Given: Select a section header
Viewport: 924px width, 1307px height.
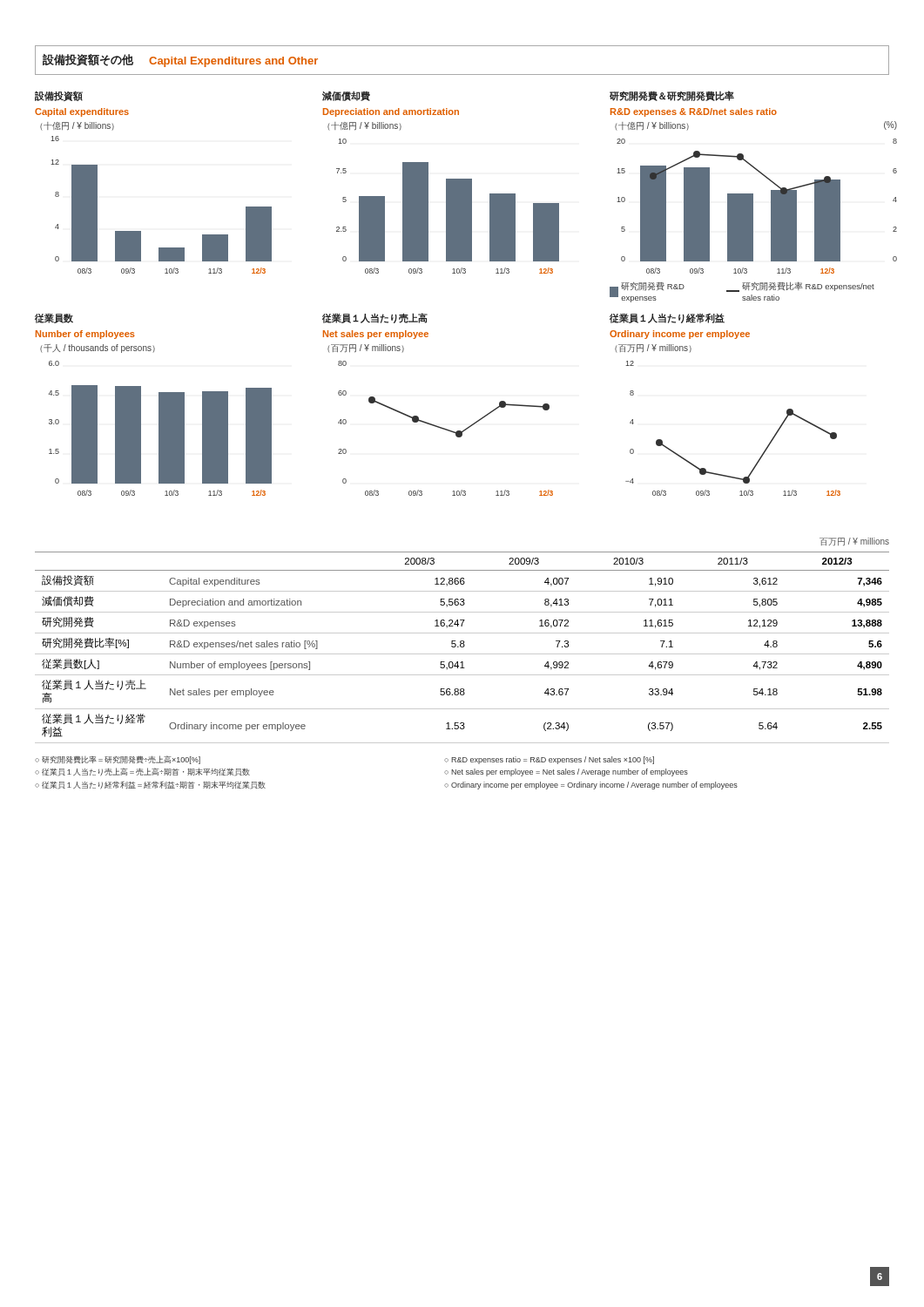Looking at the screenshot, I should [180, 60].
